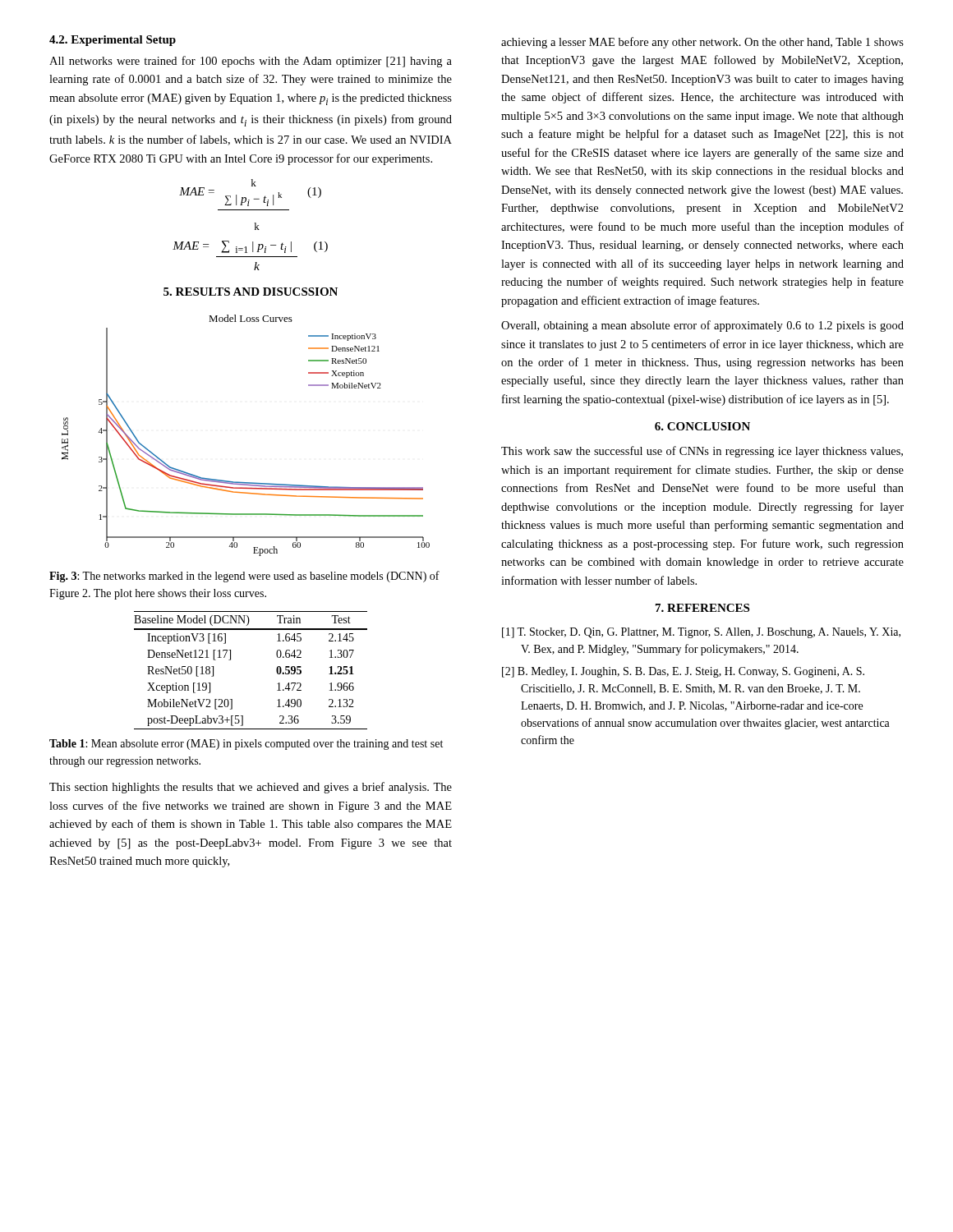Point to the passage starting "achieving a lesser MAE before any other"
The width and height of the screenshot is (953, 1232).
(702, 171)
